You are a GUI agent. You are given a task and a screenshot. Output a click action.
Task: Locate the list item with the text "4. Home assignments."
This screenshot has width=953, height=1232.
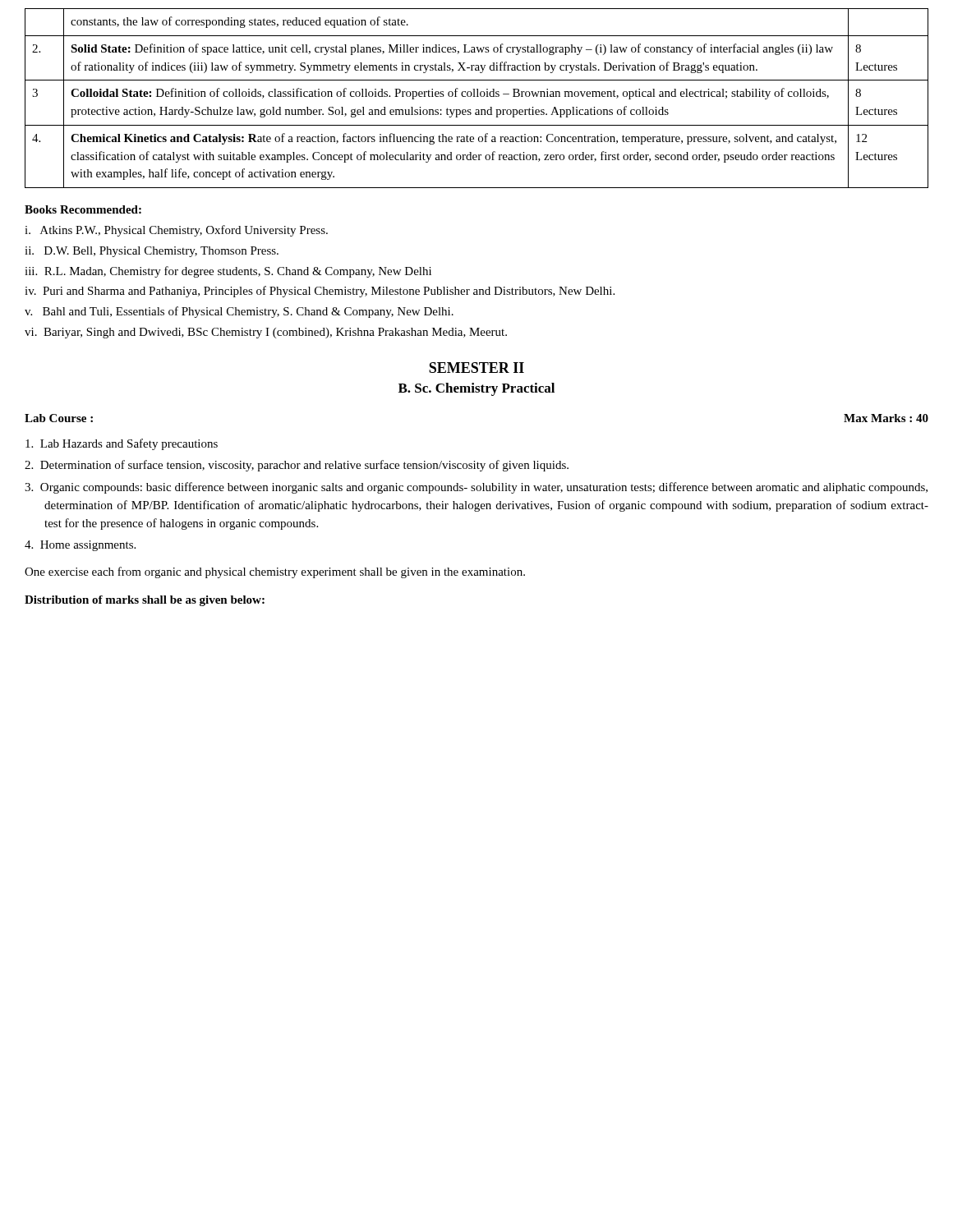[x=81, y=545]
